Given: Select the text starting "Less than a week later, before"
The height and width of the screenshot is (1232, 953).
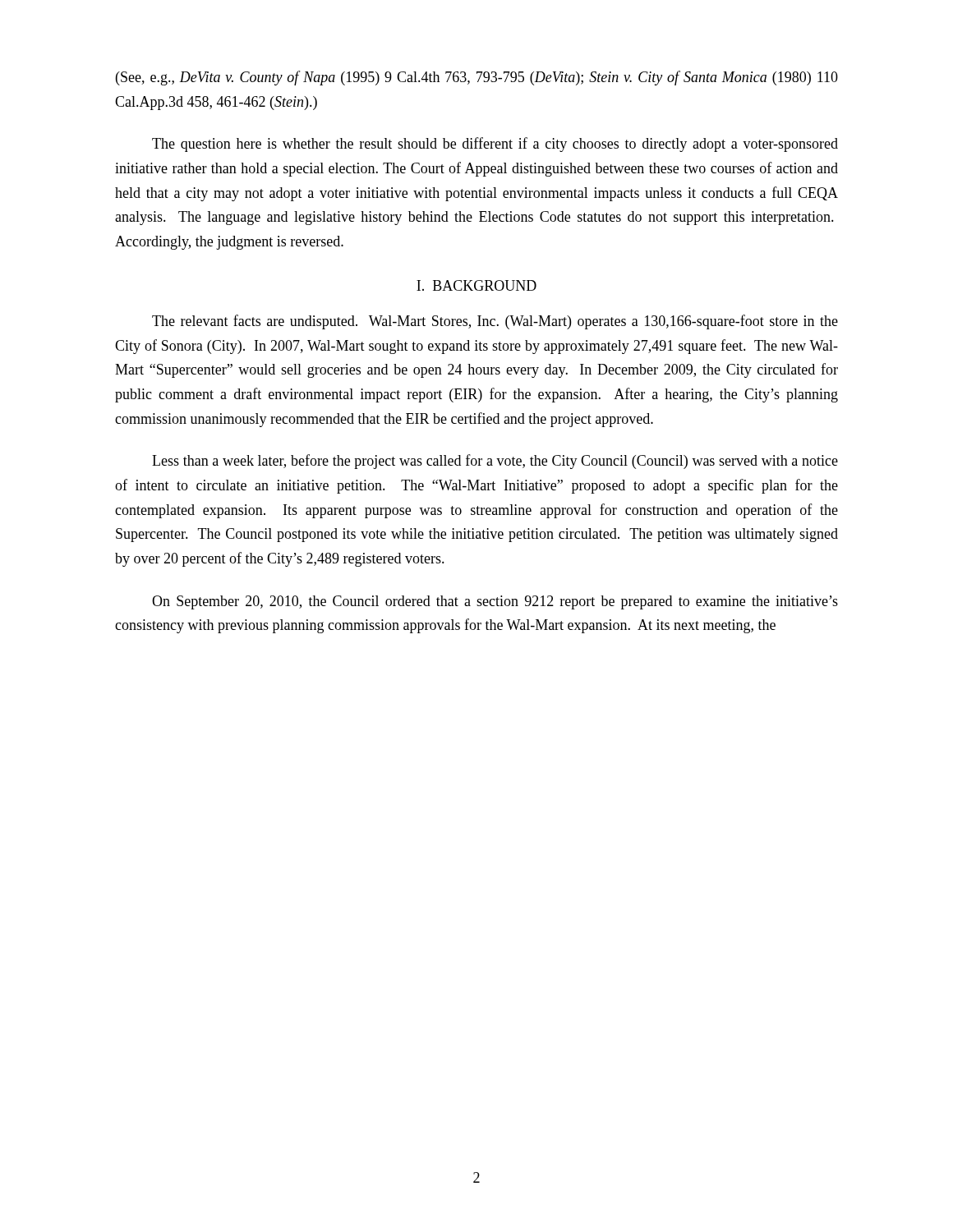Looking at the screenshot, I should pyautogui.click(x=476, y=510).
